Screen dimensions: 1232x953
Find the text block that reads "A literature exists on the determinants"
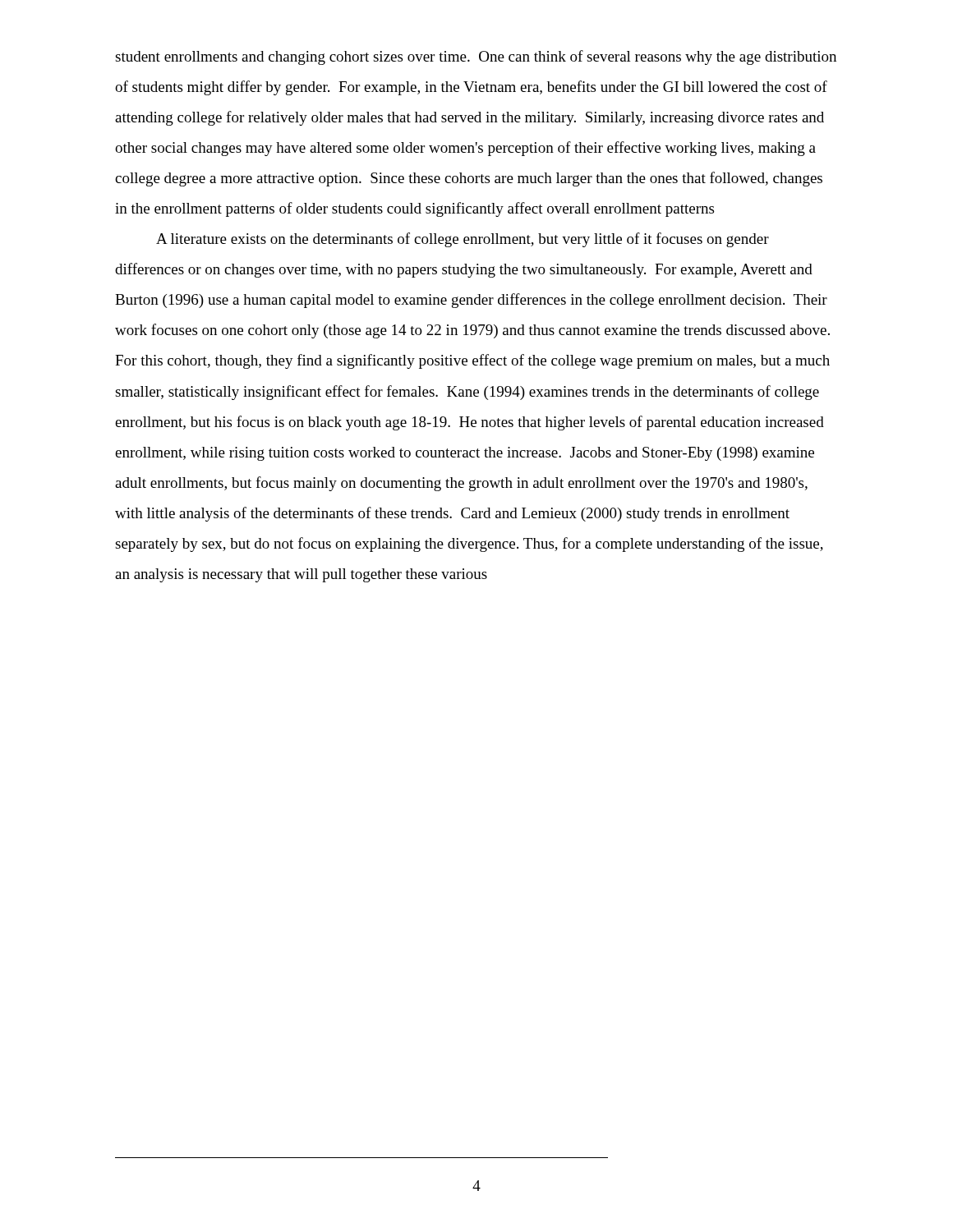point(475,406)
